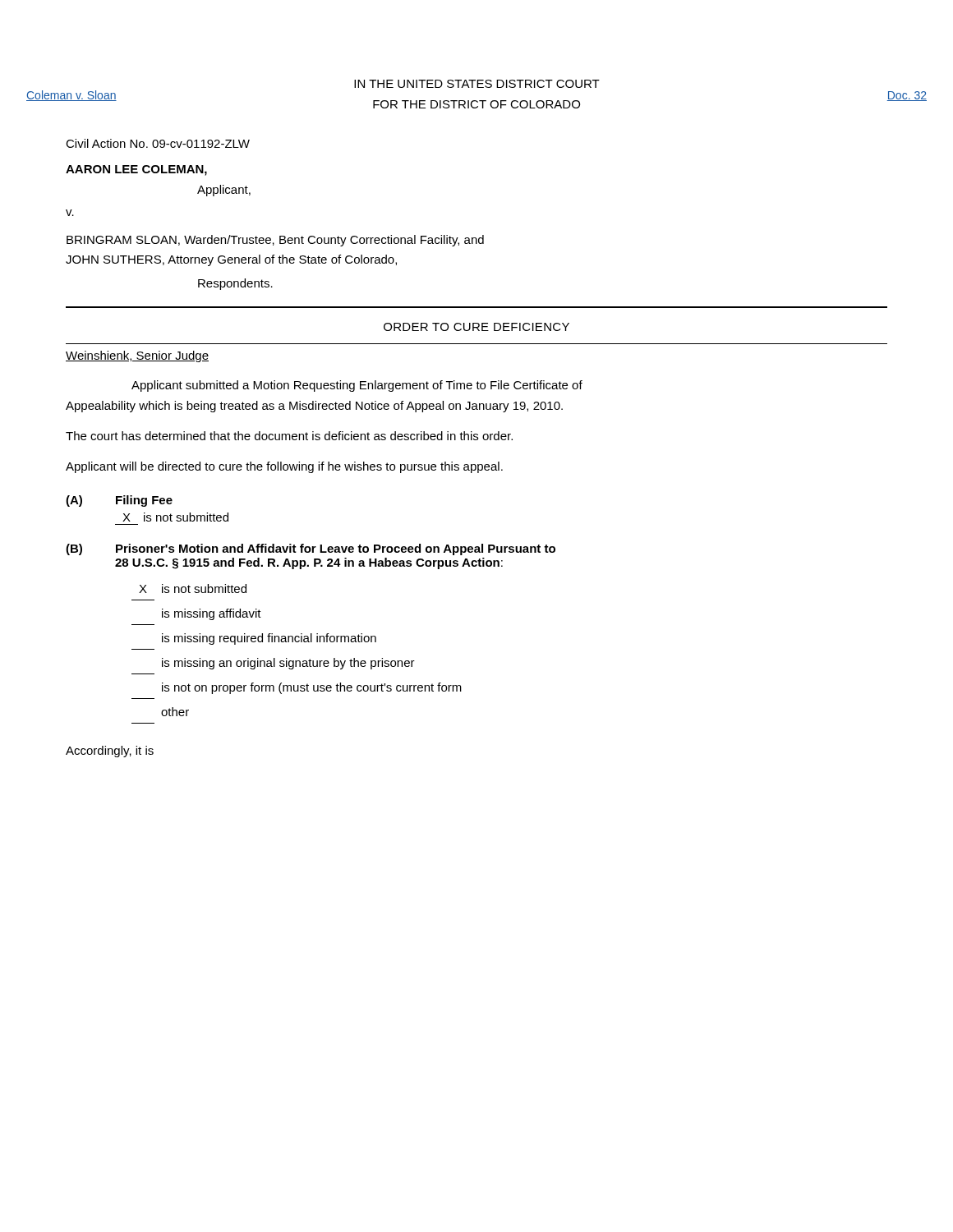The height and width of the screenshot is (1232, 953).
Task: Locate the passage starting "is missing required financial"
Action: (254, 638)
